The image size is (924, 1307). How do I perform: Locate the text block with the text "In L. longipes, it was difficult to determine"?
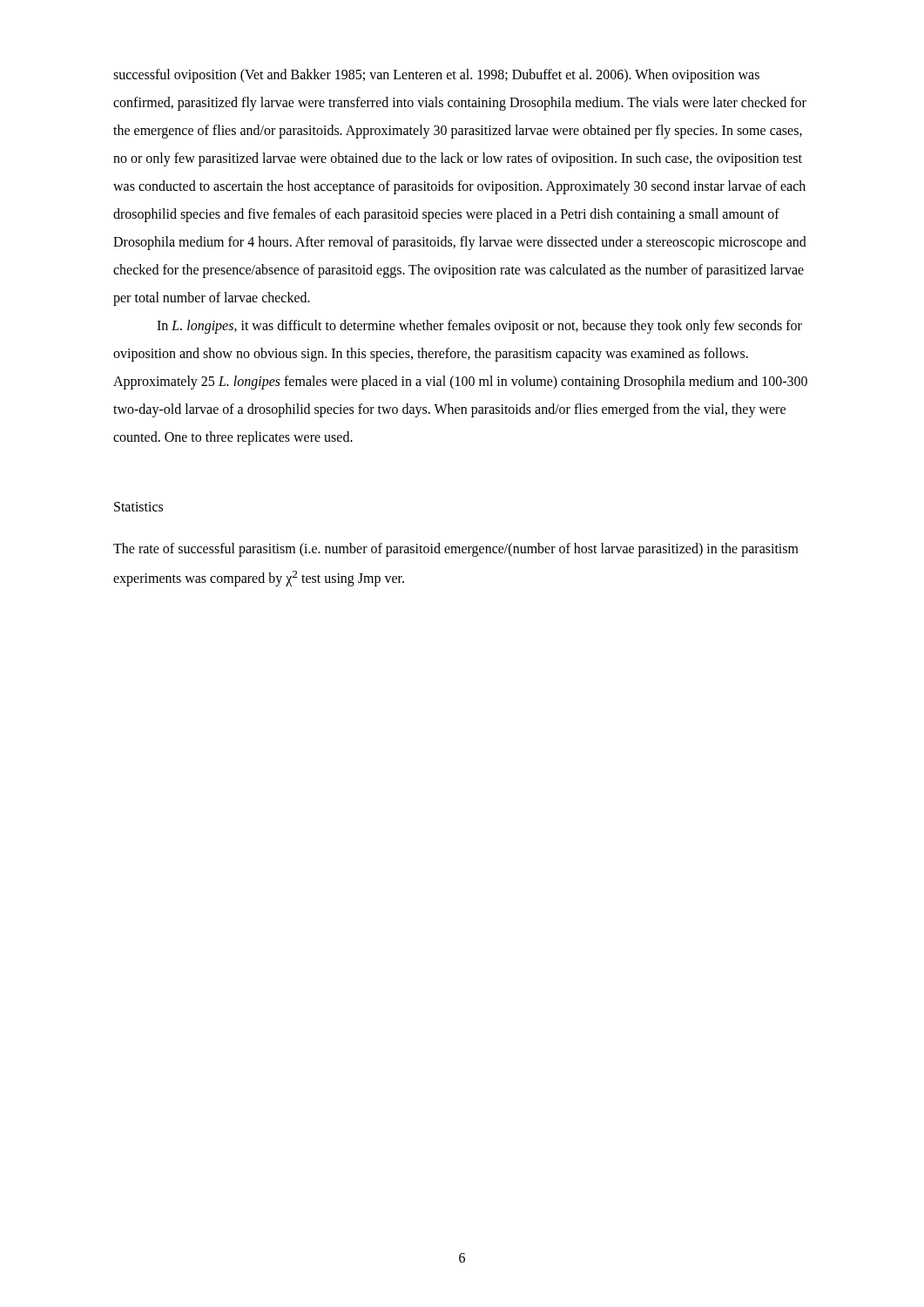pos(462,382)
